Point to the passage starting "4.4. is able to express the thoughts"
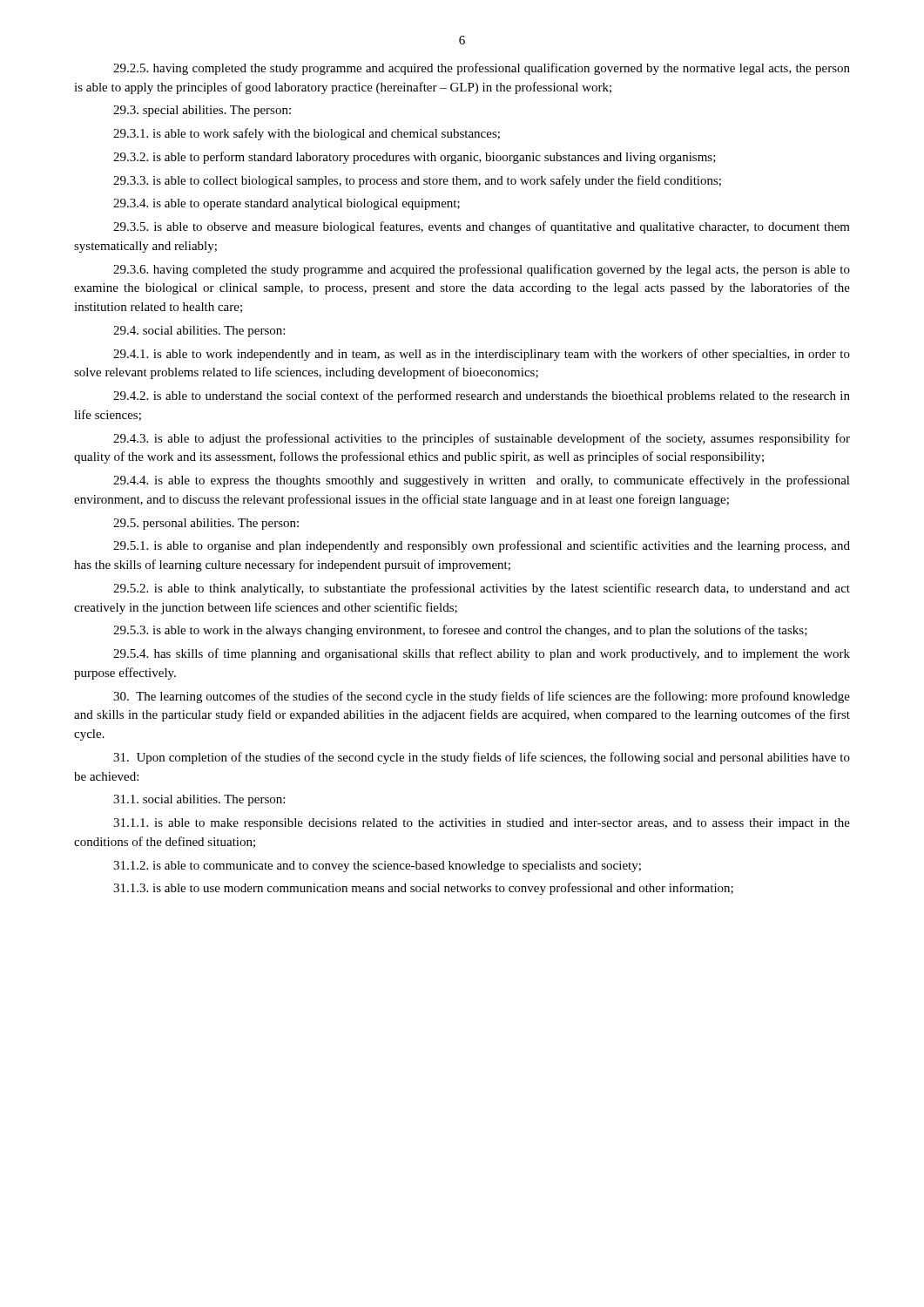The width and height of the screenshot is (924, 1307). click(462, 490)
